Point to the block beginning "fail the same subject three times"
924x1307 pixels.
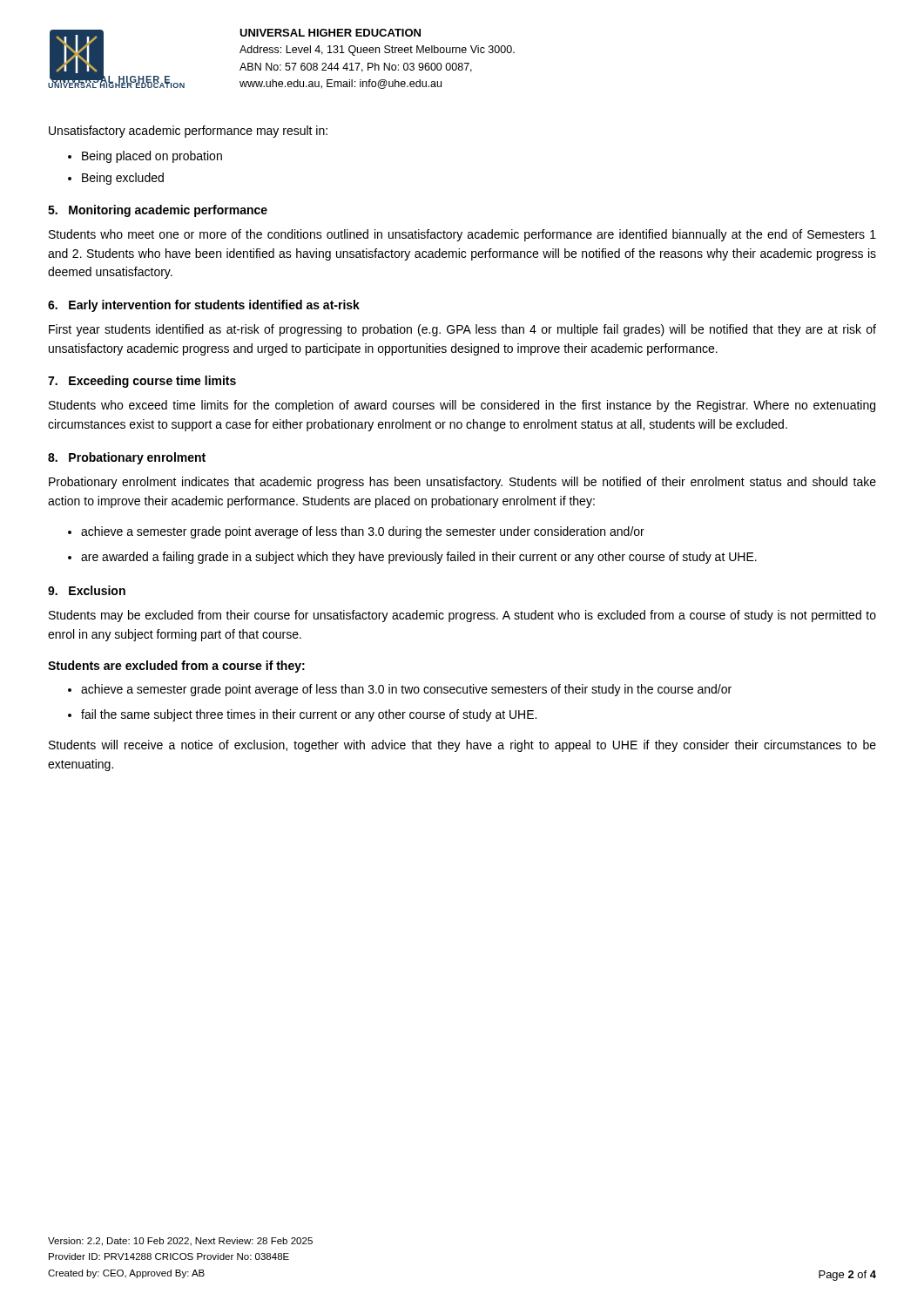pos(309,715)
